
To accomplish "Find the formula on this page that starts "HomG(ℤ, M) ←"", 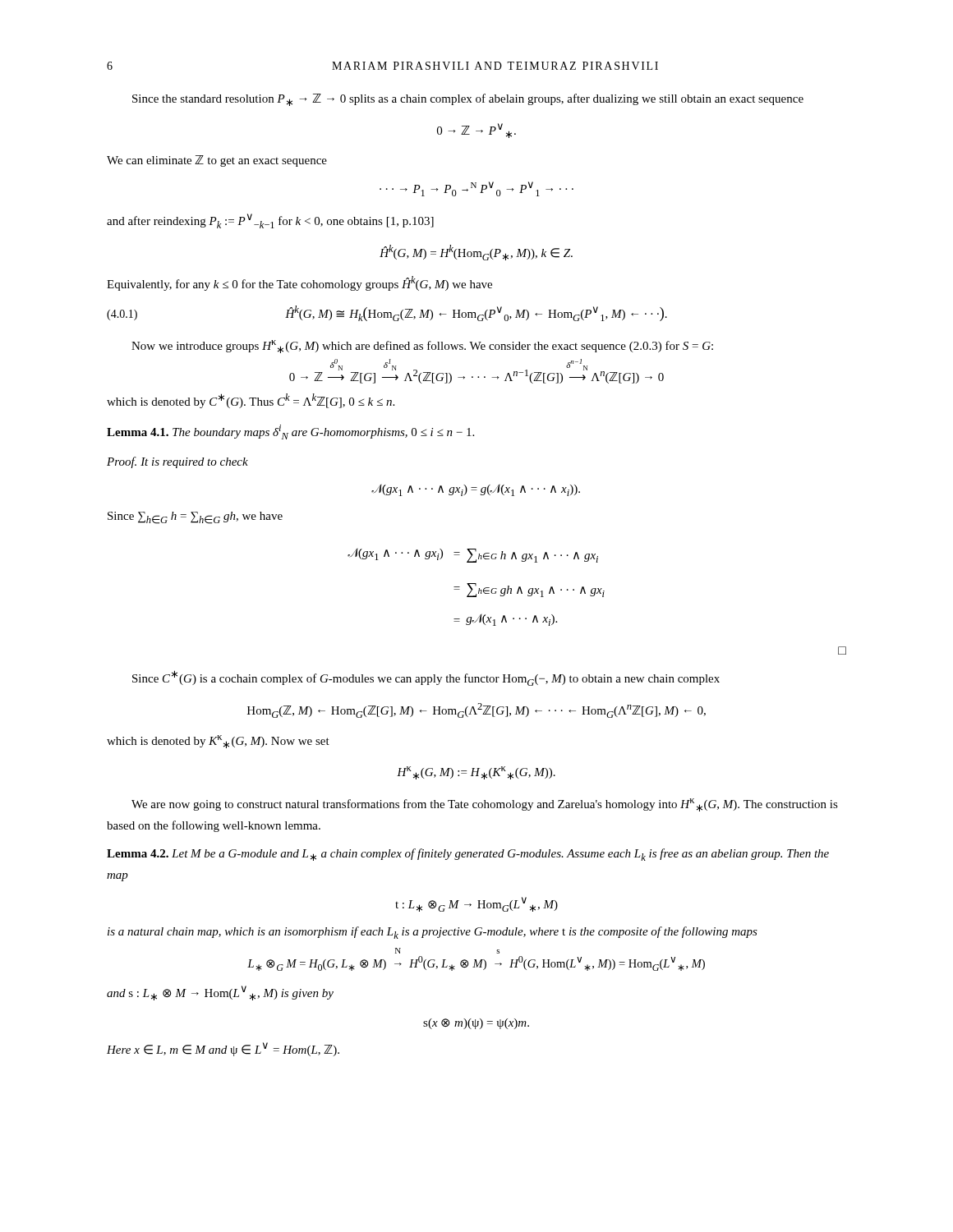I will 476,710.
